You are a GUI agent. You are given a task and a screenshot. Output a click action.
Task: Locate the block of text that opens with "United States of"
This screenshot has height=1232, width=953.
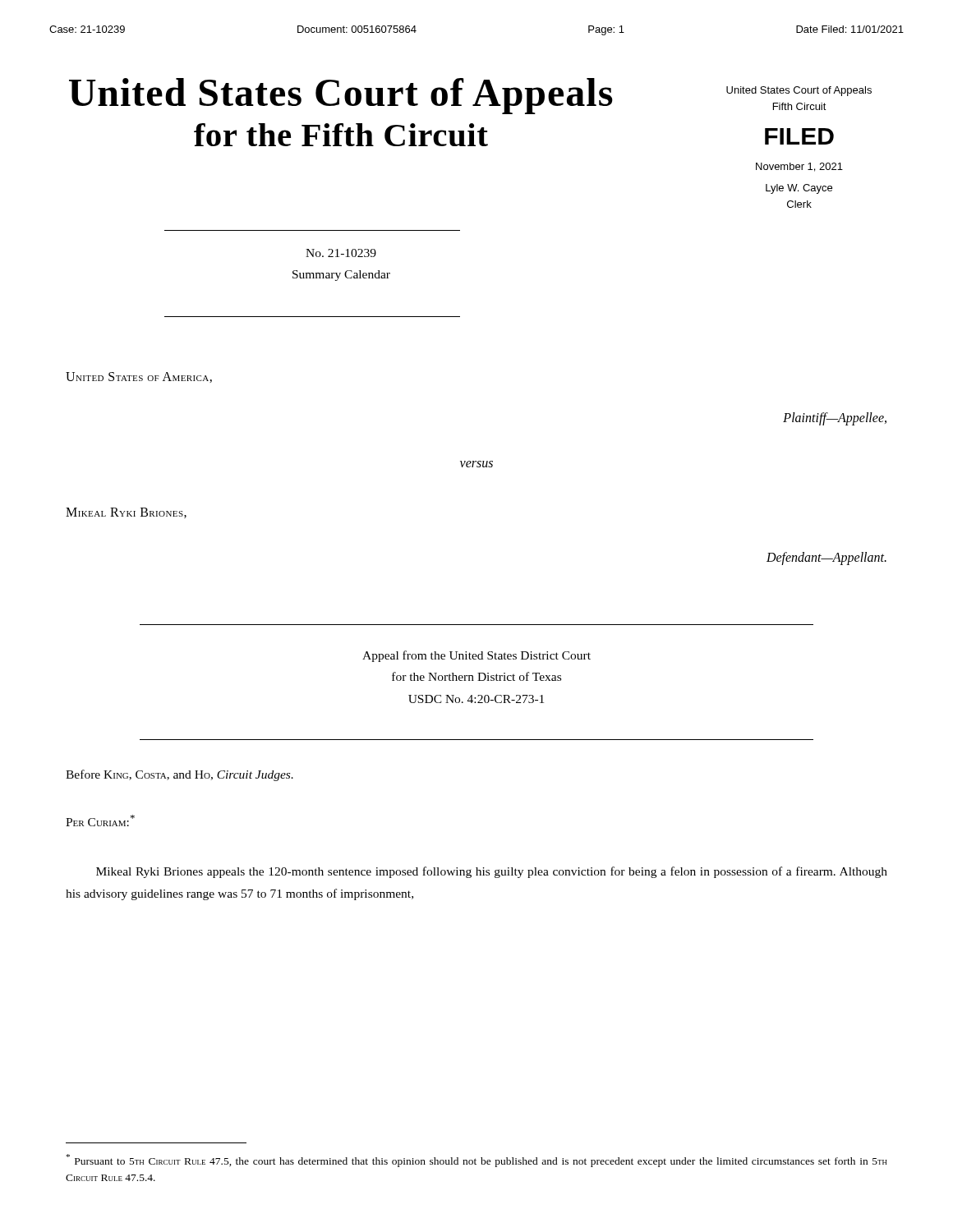point(139,377)
